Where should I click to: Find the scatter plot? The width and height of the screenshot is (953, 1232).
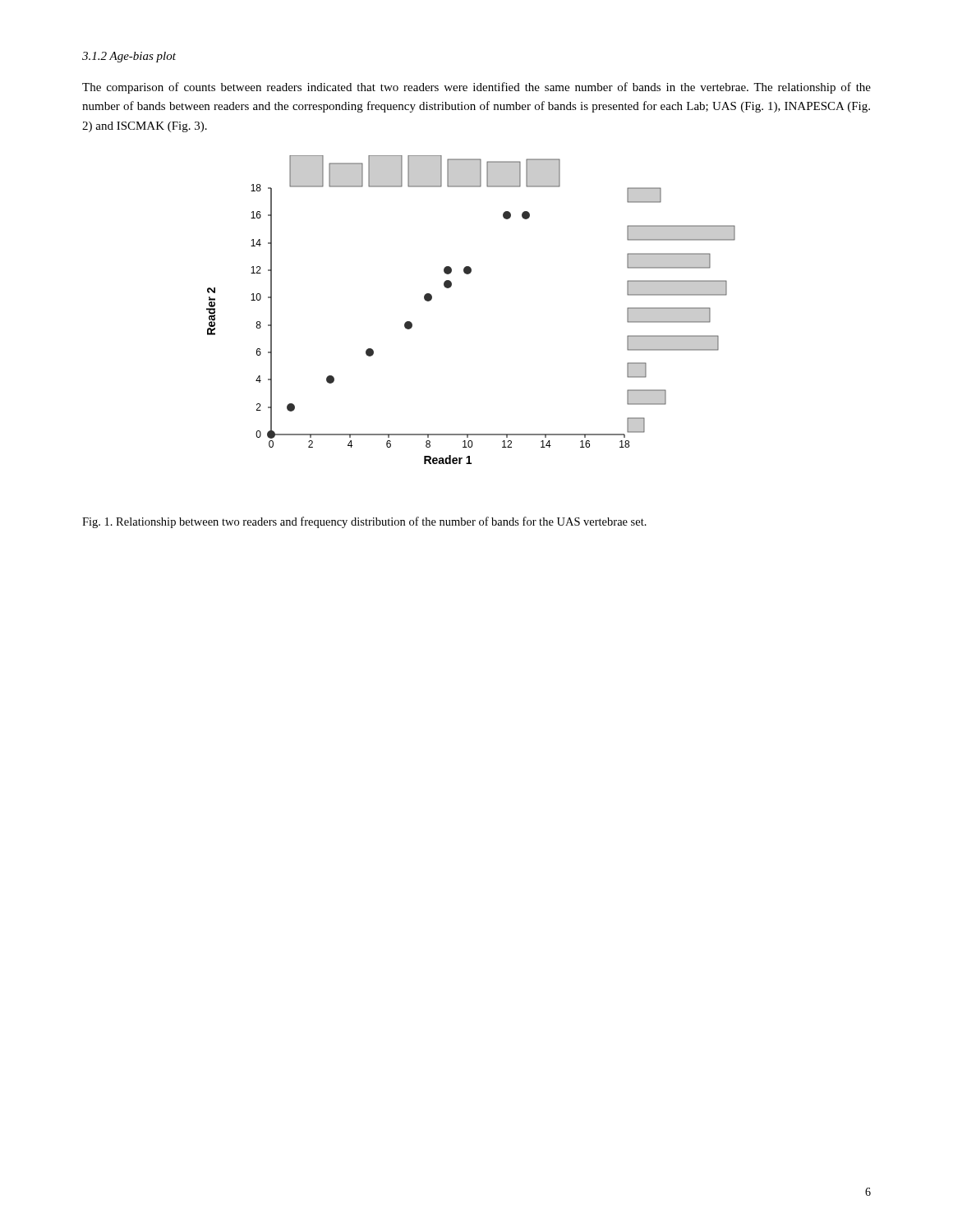476,327
